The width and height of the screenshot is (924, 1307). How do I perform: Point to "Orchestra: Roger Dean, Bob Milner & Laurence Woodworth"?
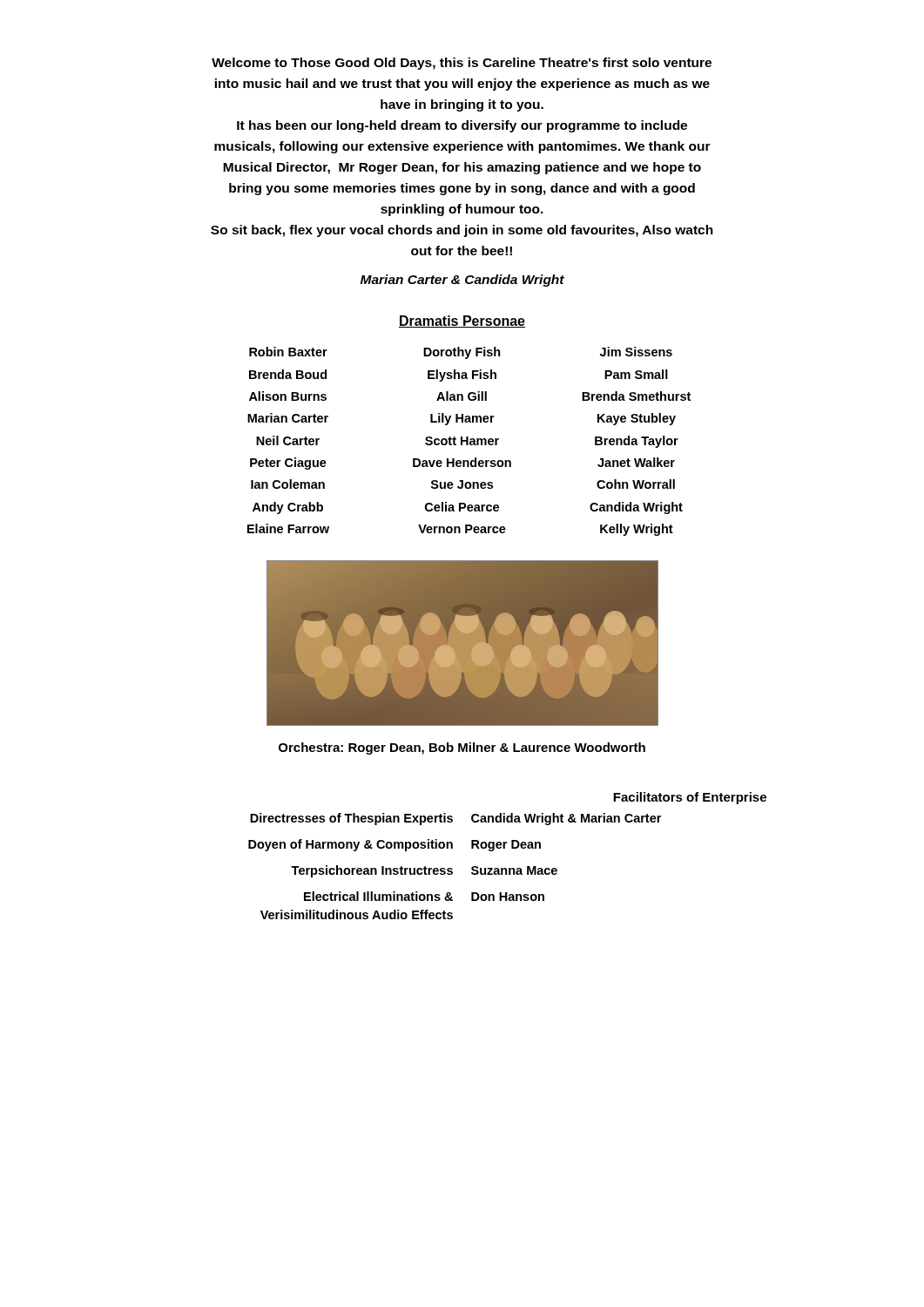[462, 747]
